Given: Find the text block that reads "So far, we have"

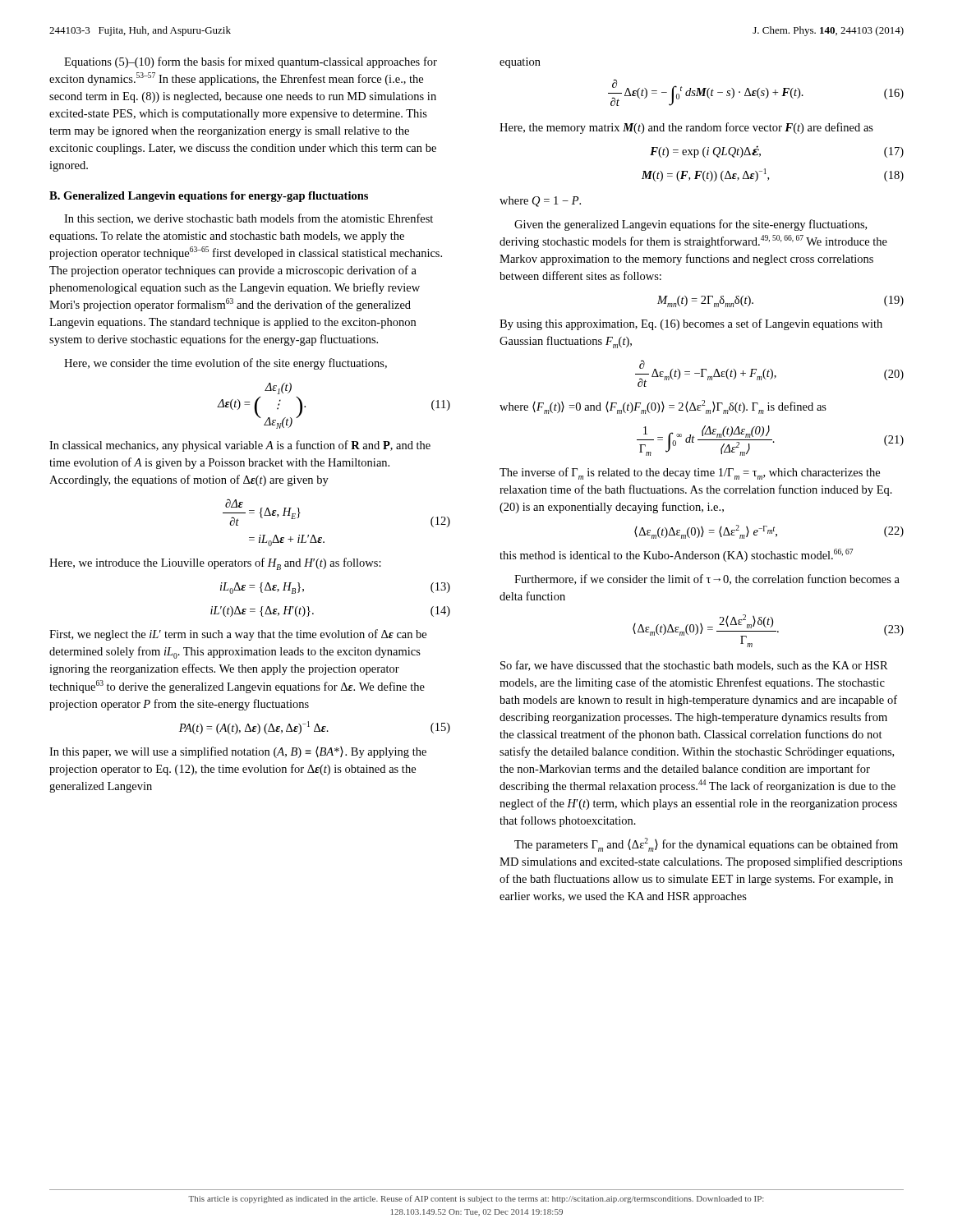Looking at the screenshot, I should tap(702, 781).
